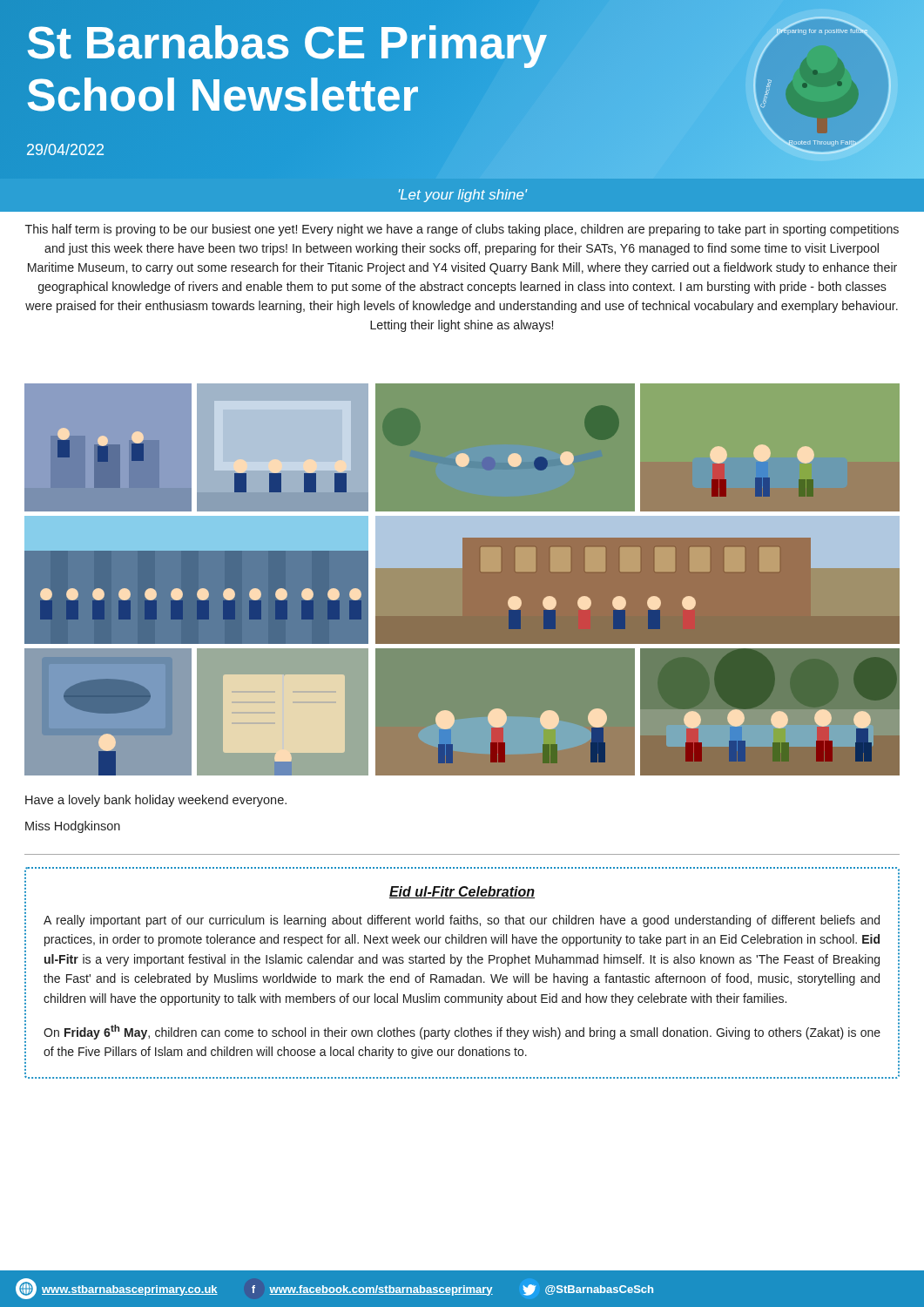Find the text block containing "This half term is proving to"
Screen dimensions: 1307x924
pos(462,277)
